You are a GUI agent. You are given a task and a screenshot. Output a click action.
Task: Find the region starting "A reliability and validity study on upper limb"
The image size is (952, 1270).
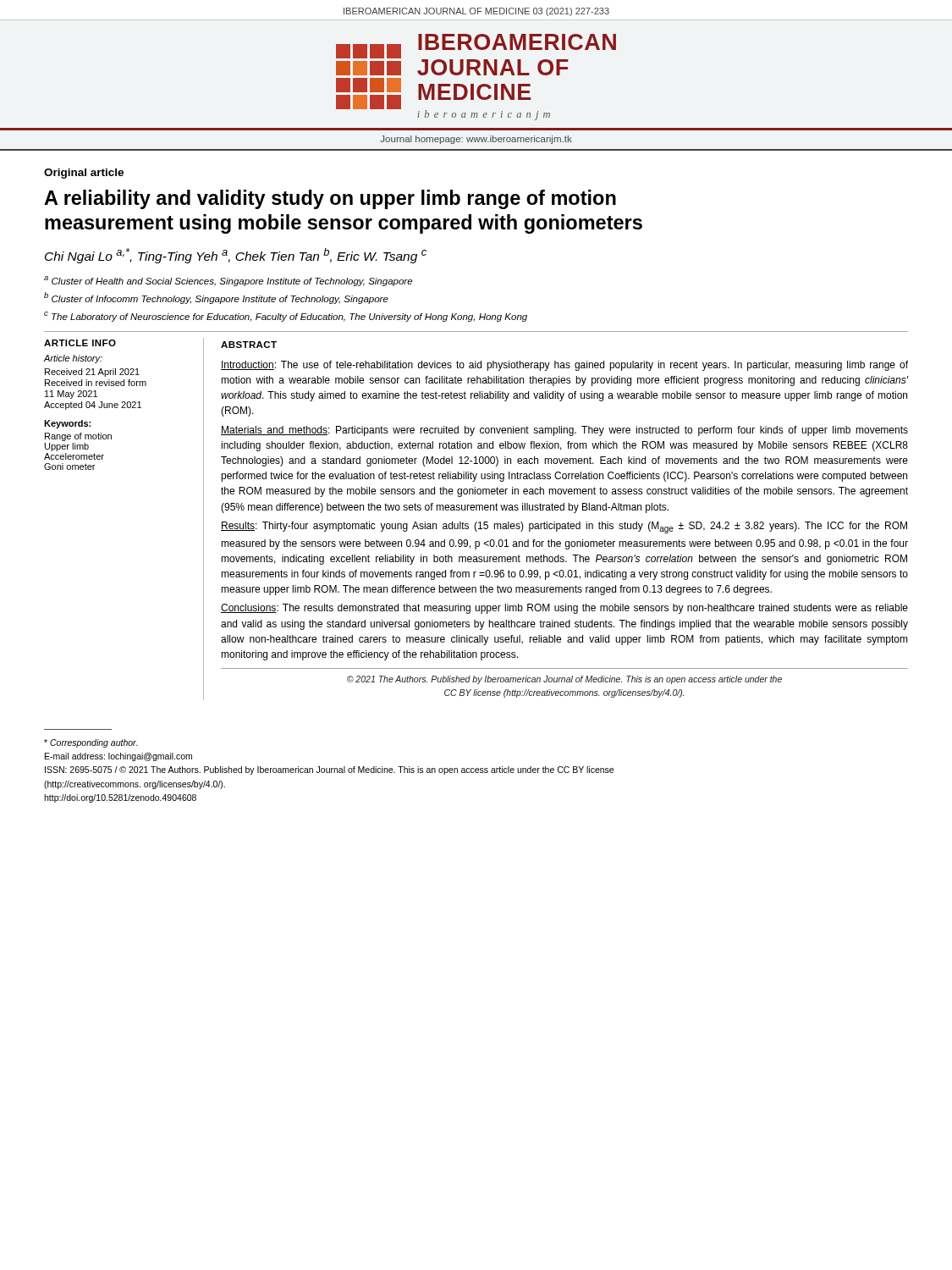[343, 211]
